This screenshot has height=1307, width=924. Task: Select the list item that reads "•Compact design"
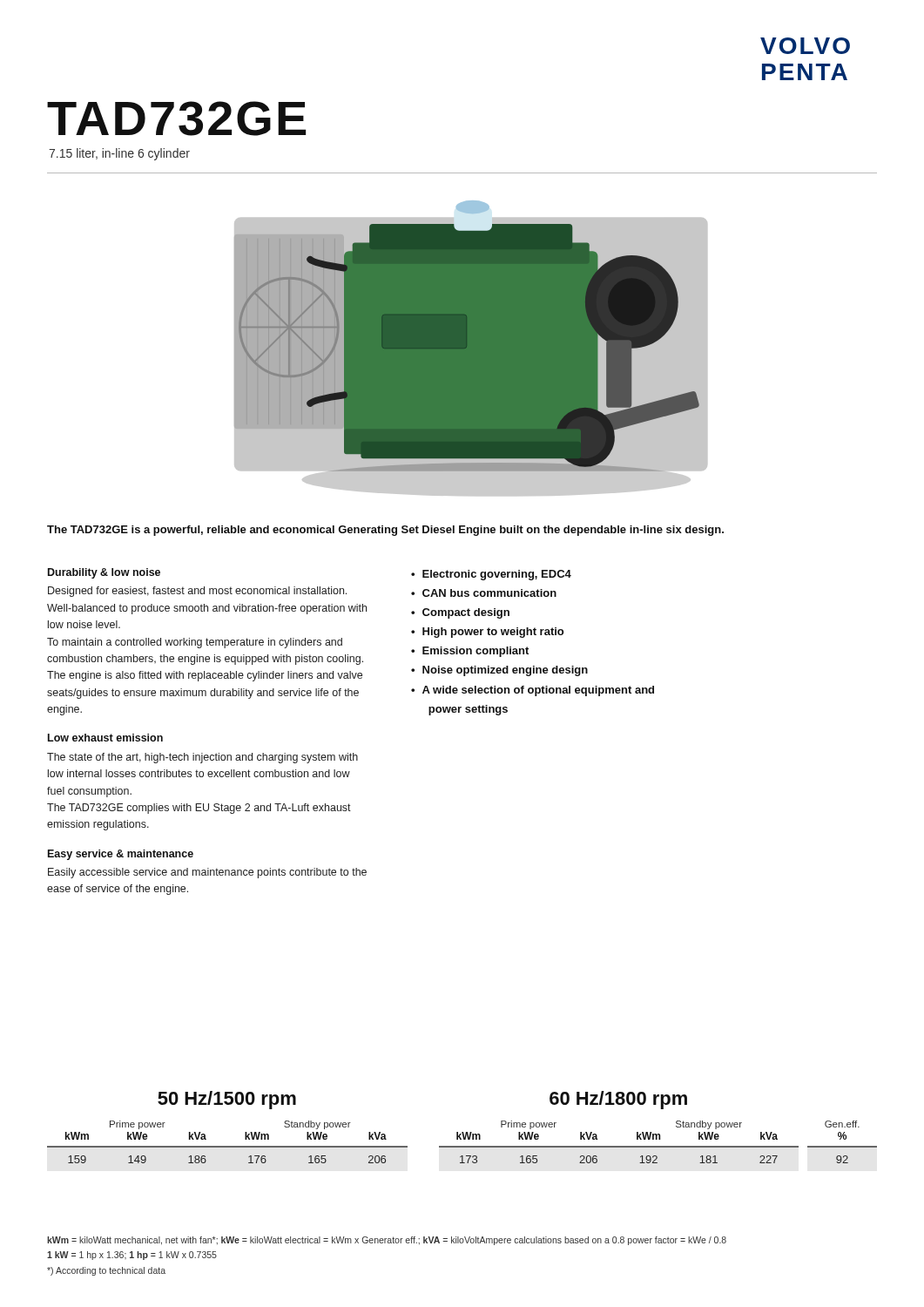point(461,613)
